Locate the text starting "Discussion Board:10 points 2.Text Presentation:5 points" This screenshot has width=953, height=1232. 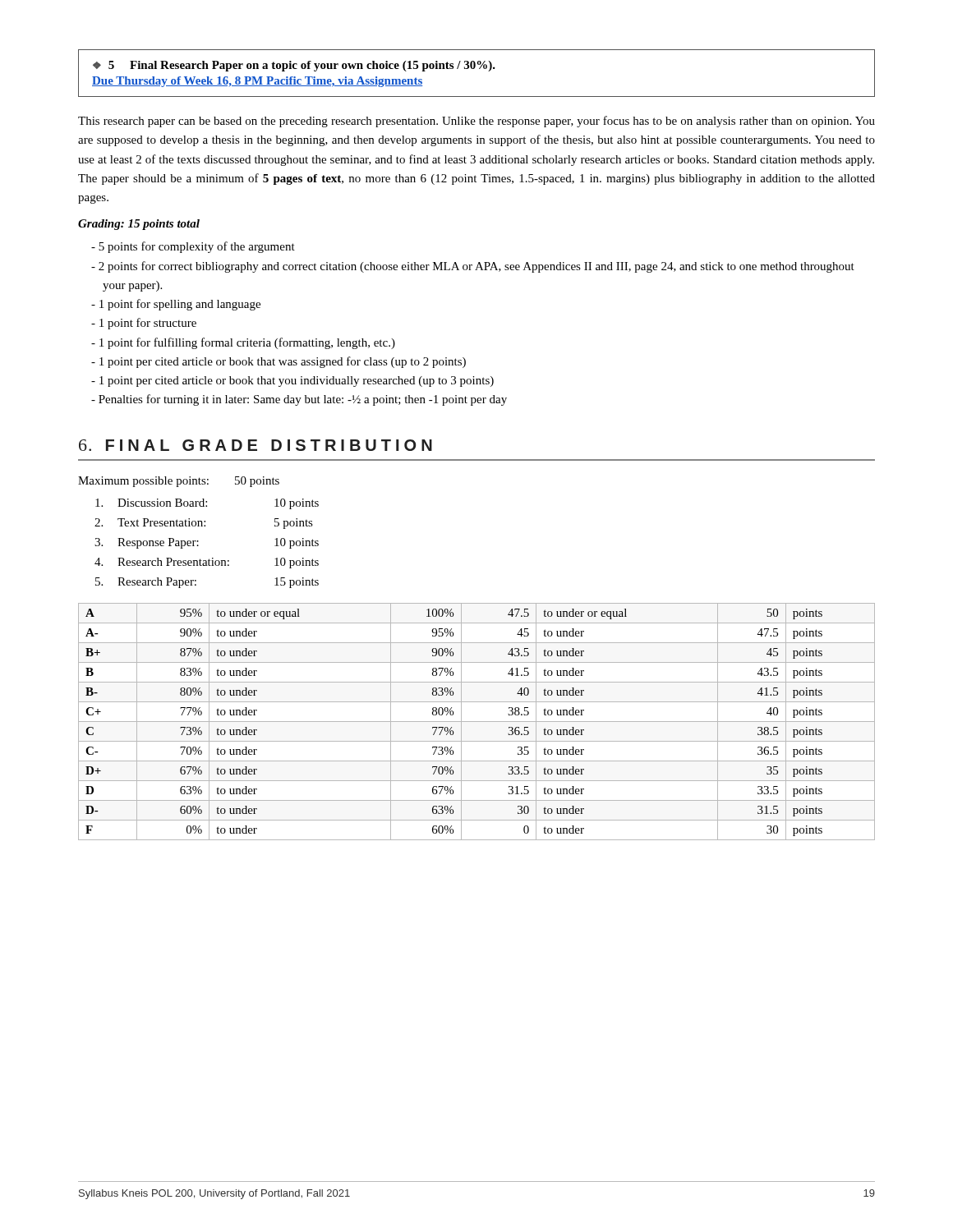coord(207,504)
